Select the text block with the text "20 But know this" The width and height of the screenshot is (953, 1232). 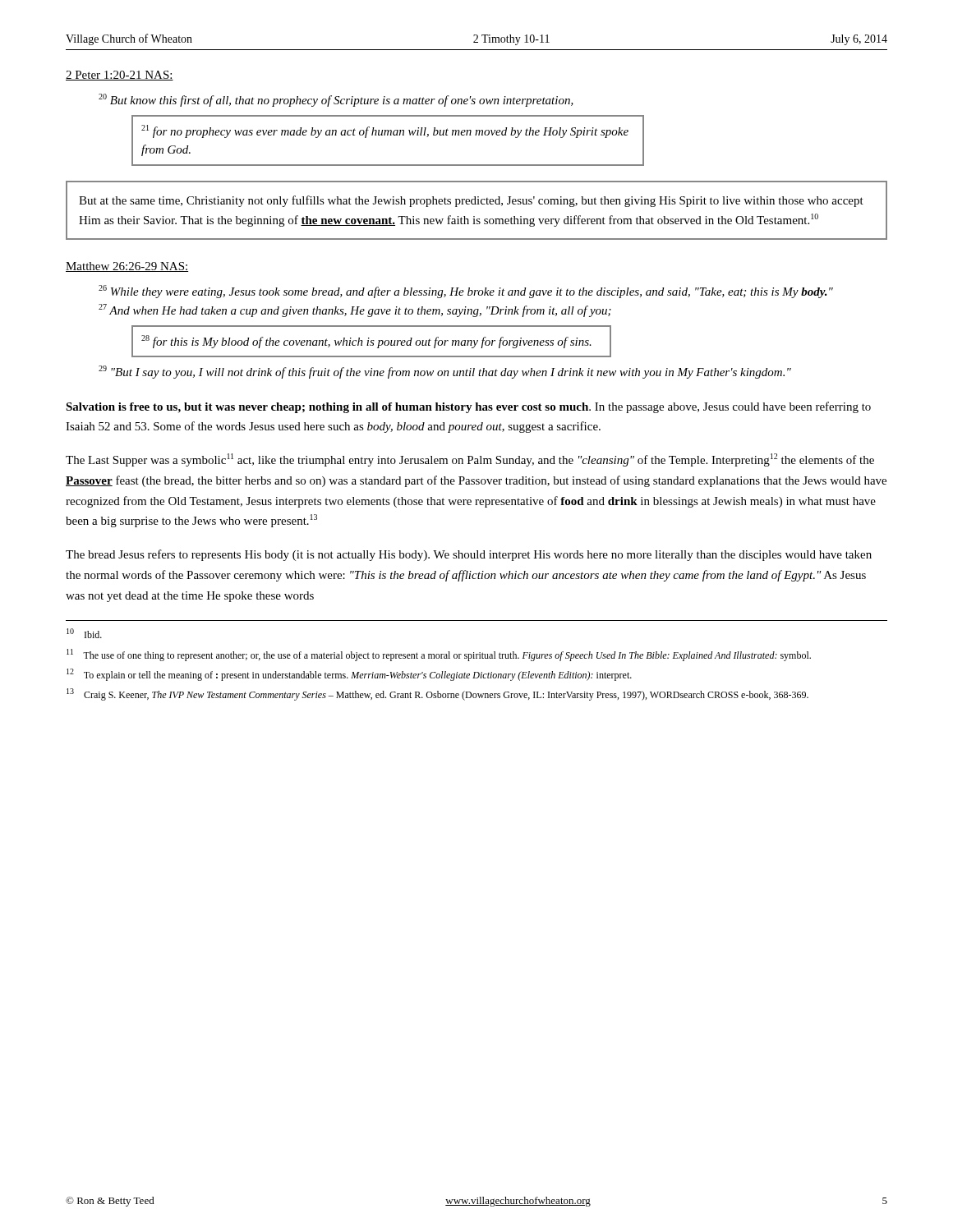pos(336,99)
